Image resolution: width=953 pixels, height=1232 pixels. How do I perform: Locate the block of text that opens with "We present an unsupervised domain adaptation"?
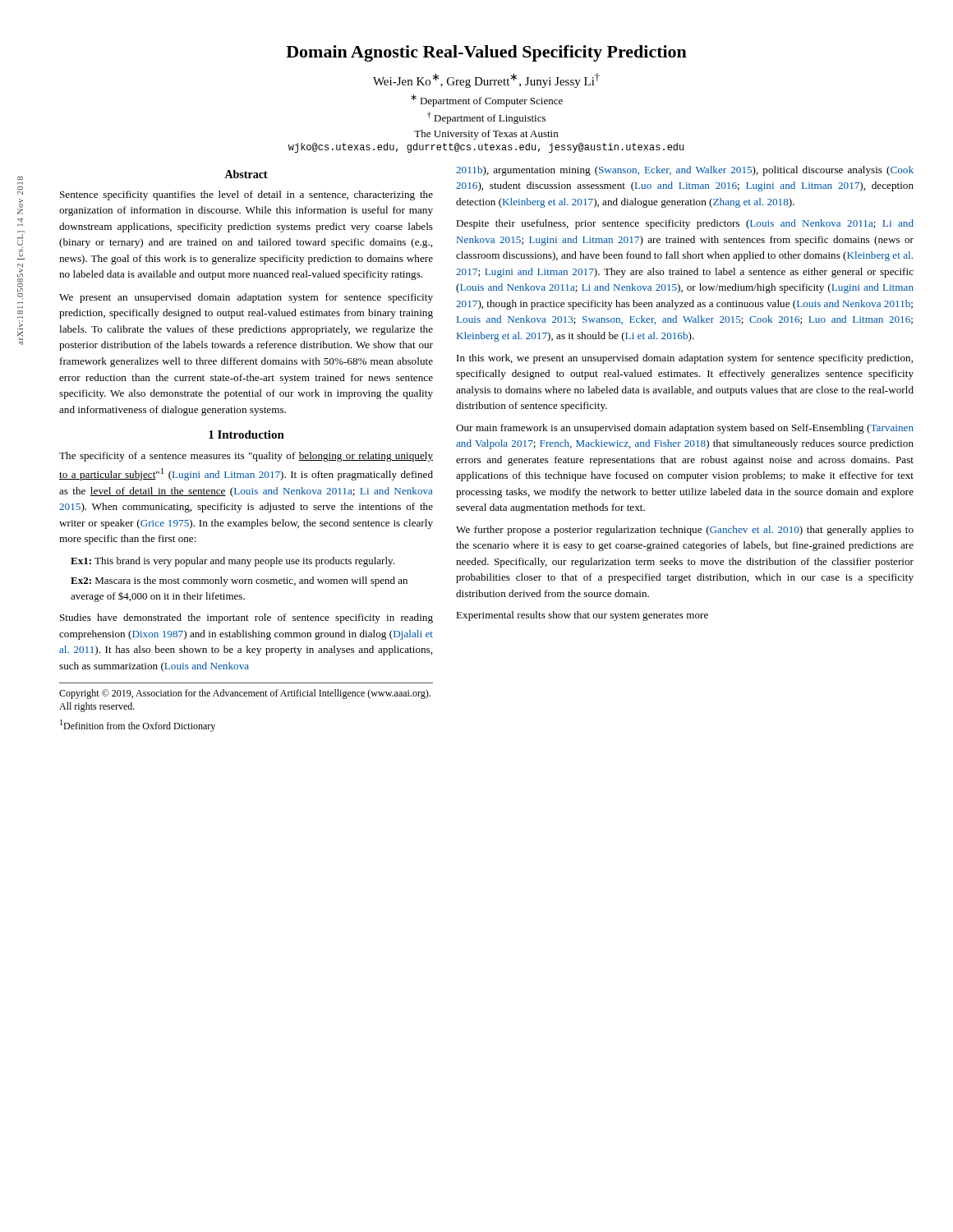click(x=246, y=353)
